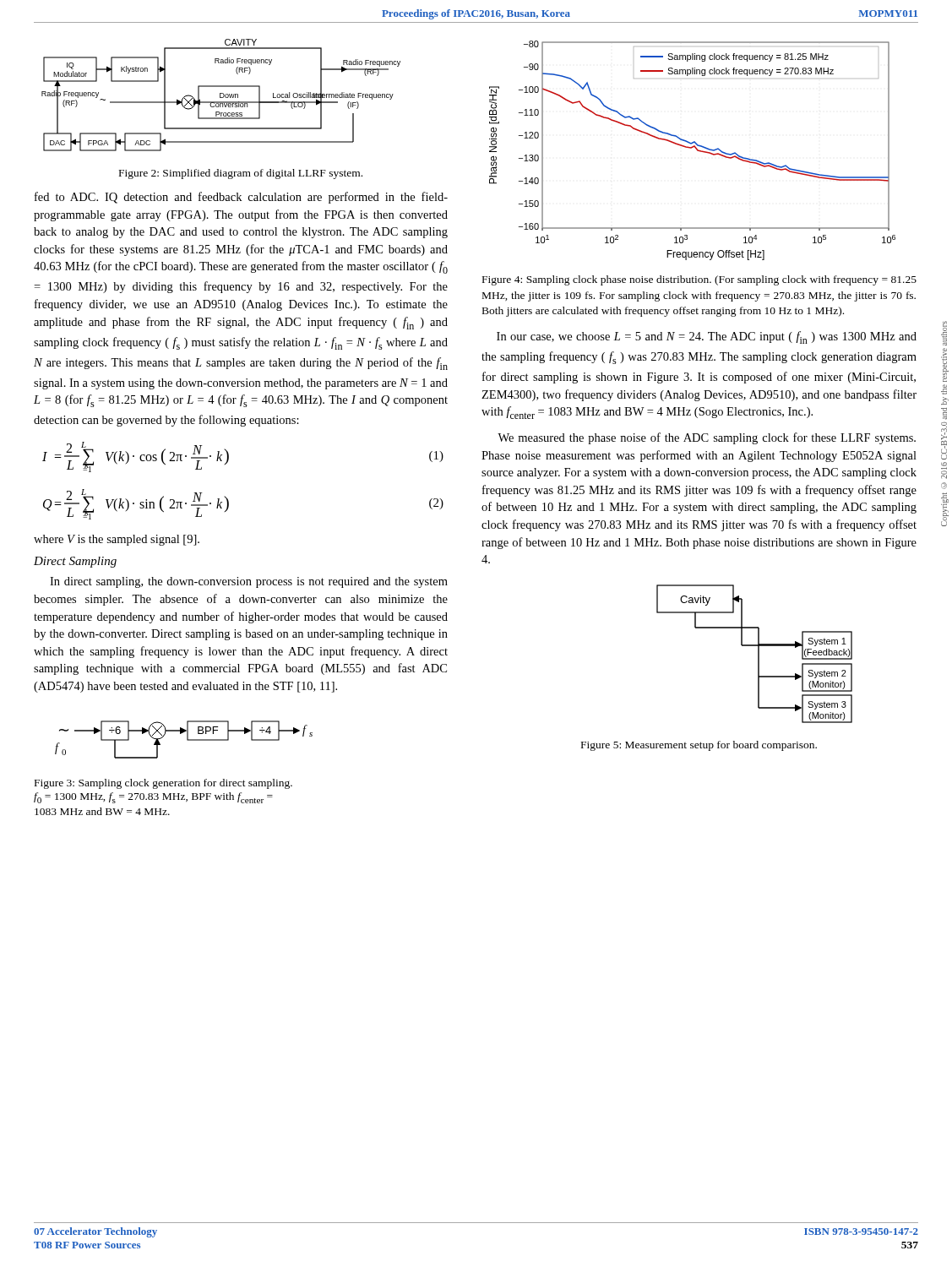Navigate to the text starting "I = 2 L k L"

click(245, 456)
